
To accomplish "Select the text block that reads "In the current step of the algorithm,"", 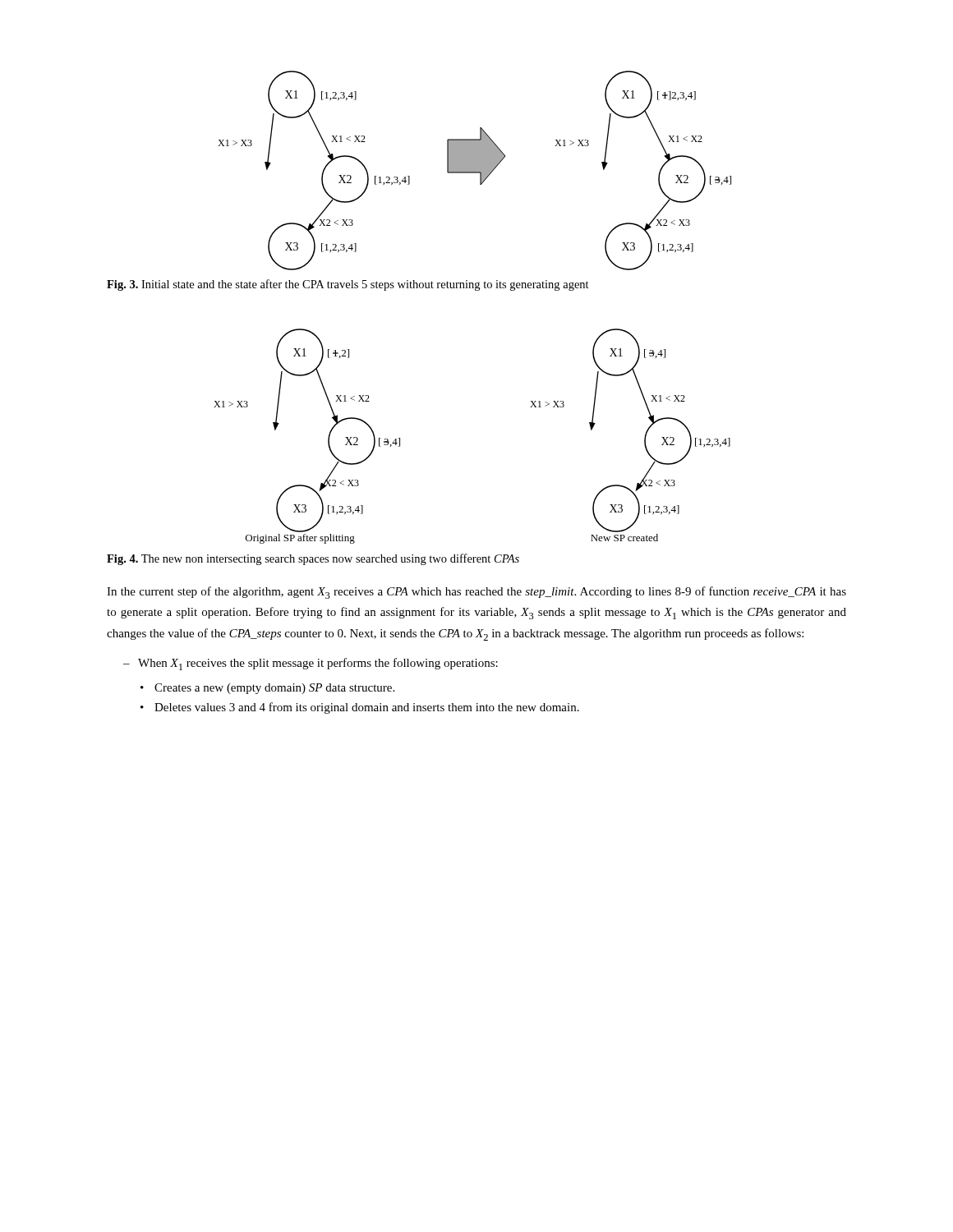I will [x=476, y=614].
